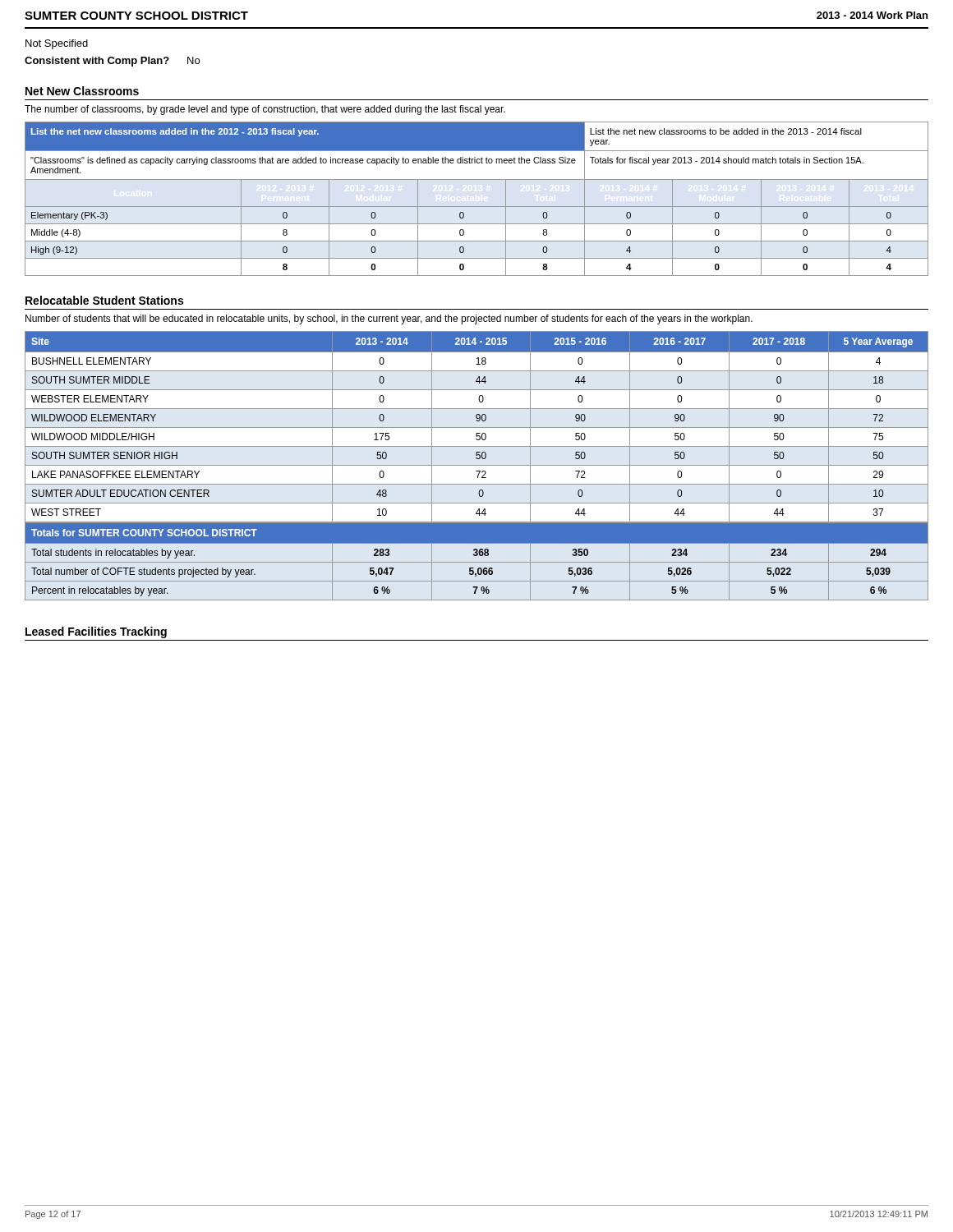Select the text containing "Not Specified"
This screenshot has height=1232, width=953.
[x=56, y=43]
